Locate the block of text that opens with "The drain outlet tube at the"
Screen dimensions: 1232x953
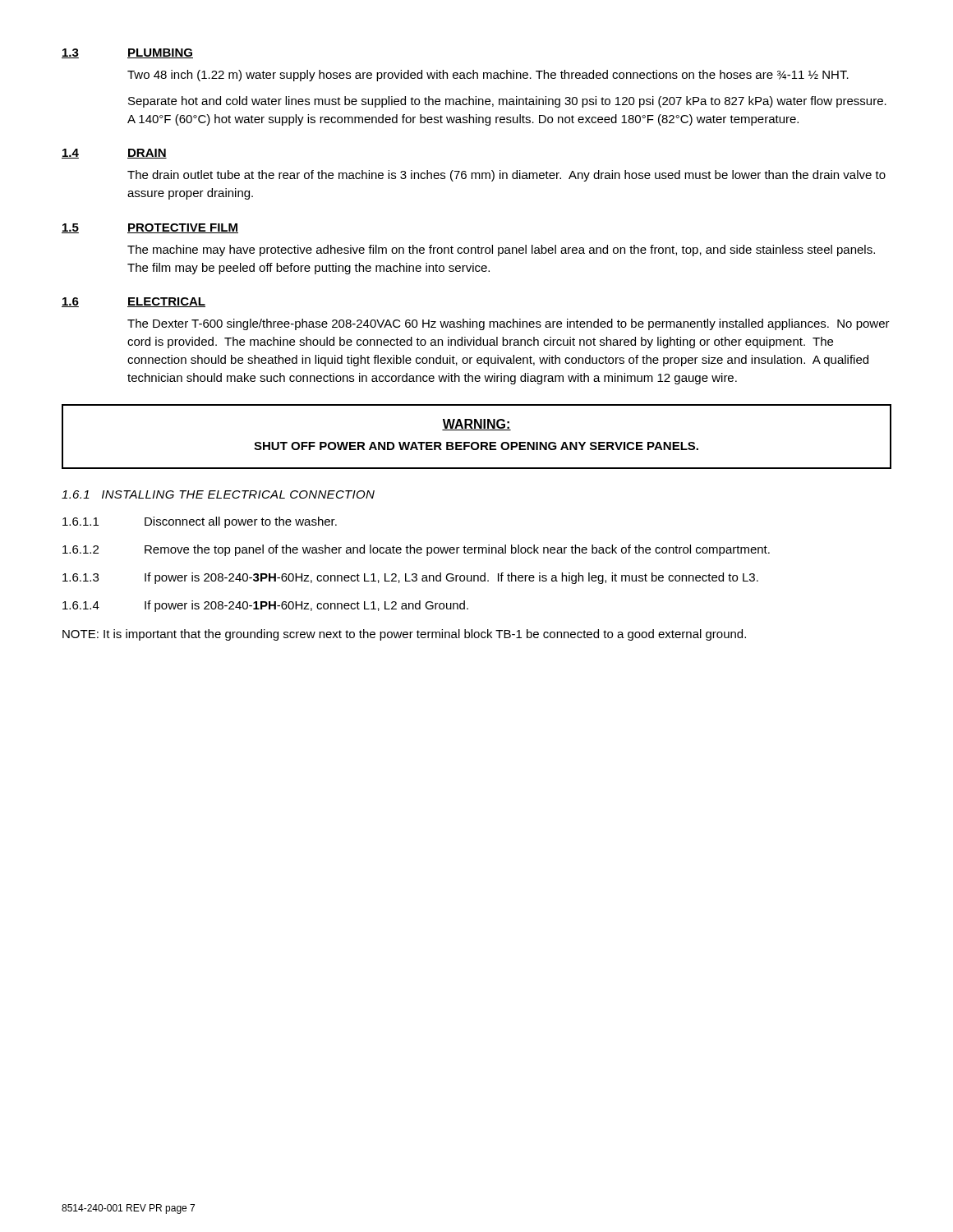click(509, 184)
